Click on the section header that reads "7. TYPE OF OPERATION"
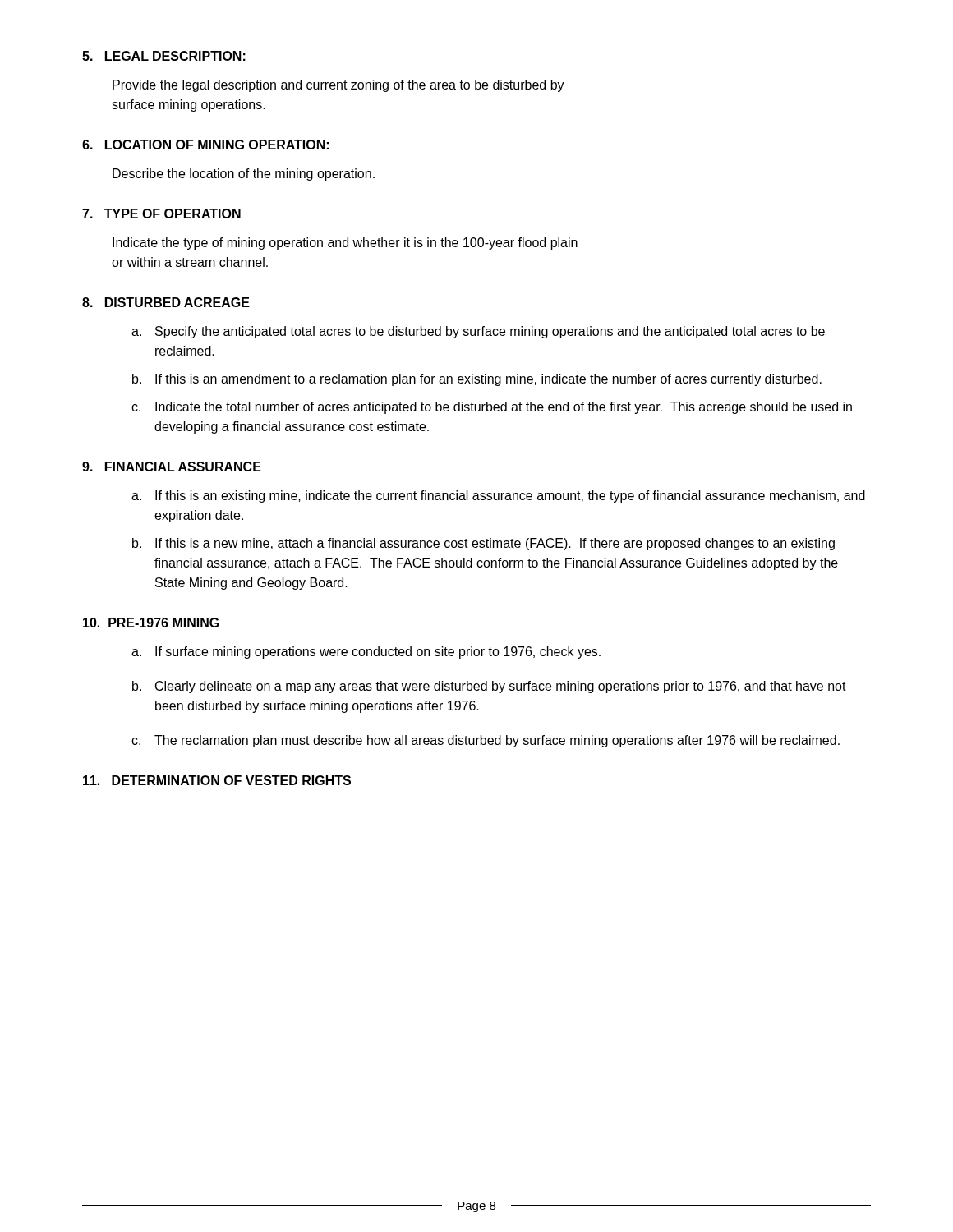 click(162, 214)
